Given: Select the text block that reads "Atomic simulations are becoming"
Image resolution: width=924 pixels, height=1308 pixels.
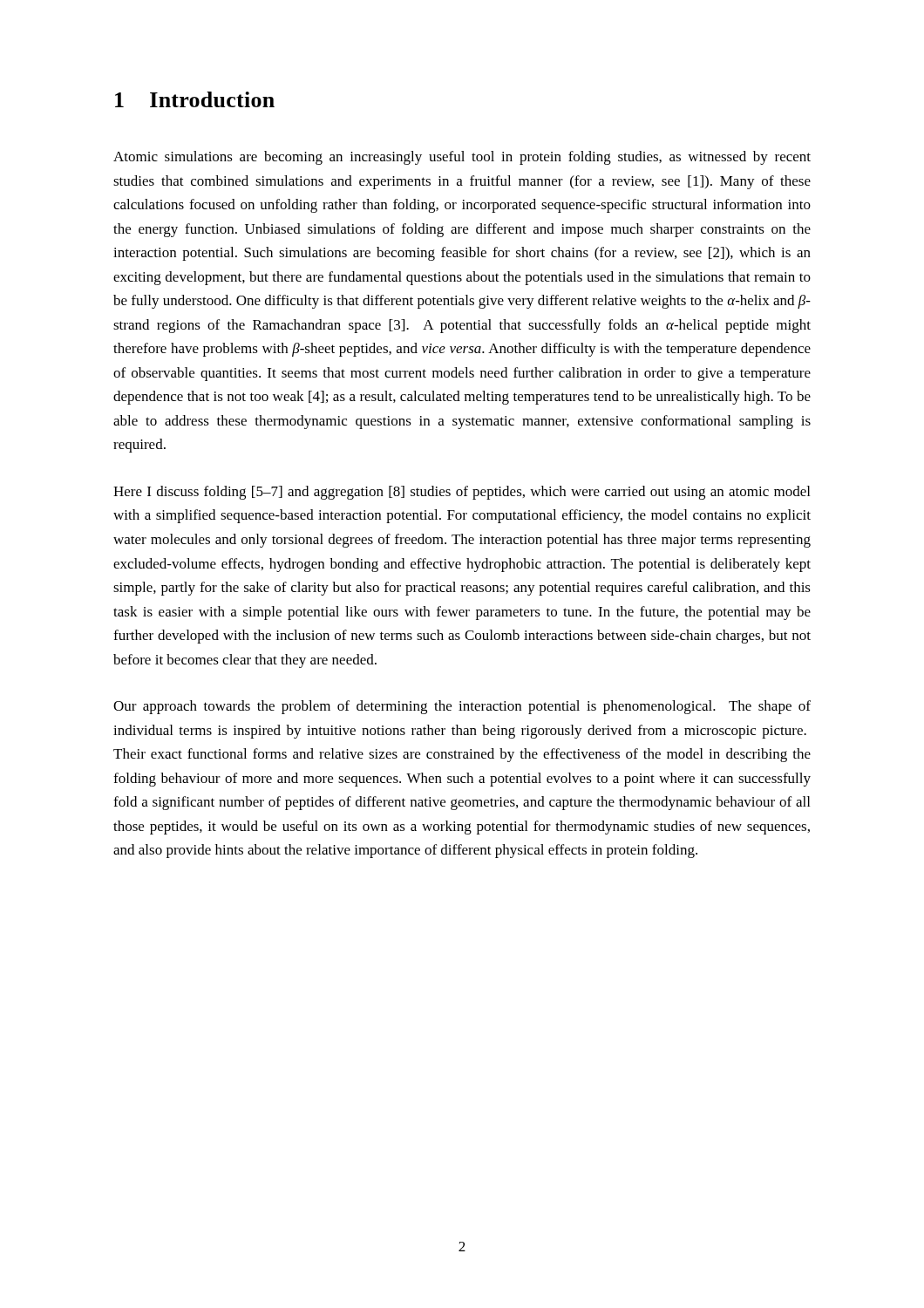Looking at the screenshot, I should tap(462, 301).
